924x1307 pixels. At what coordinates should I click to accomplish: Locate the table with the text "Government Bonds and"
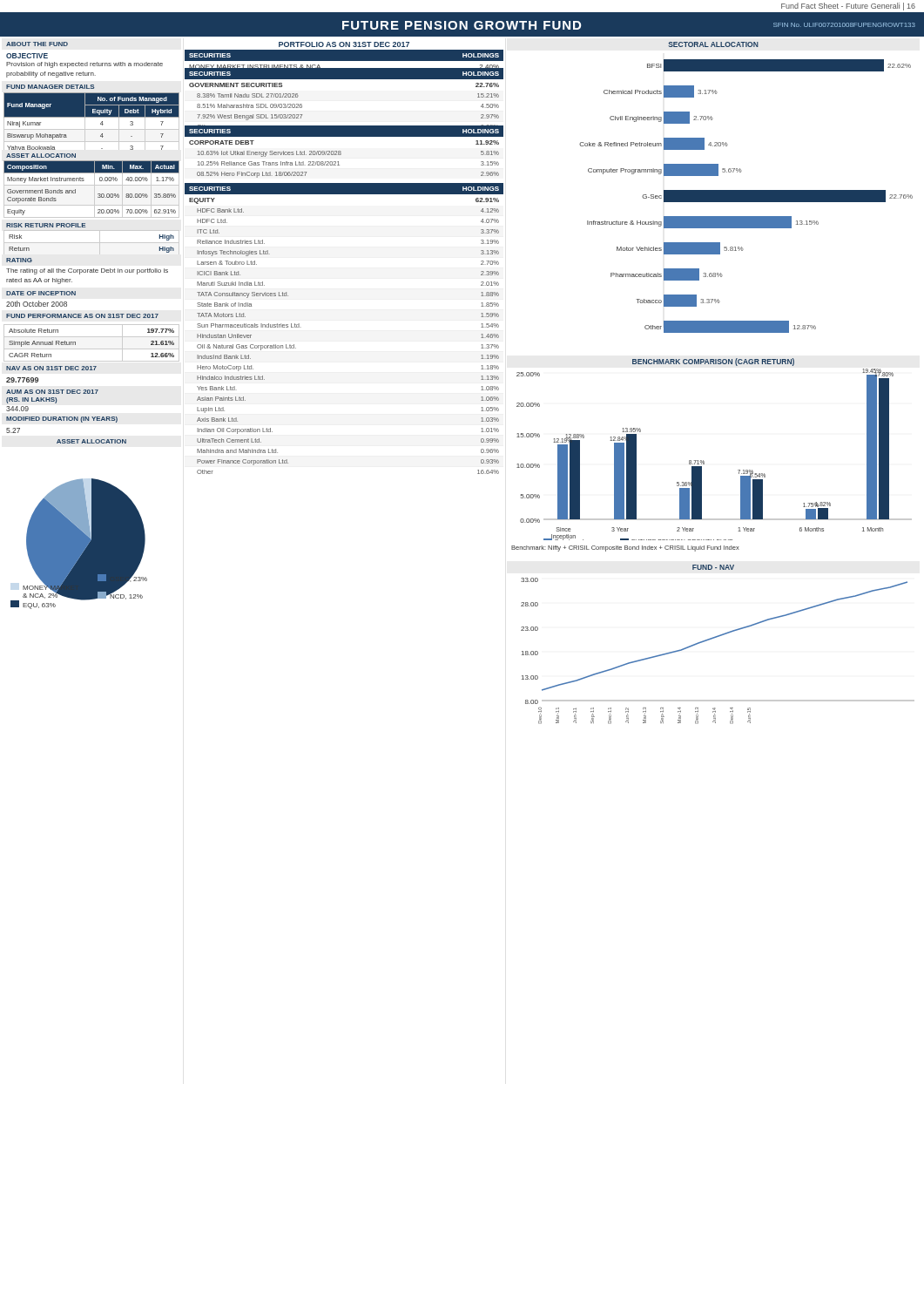coord(91,189)
